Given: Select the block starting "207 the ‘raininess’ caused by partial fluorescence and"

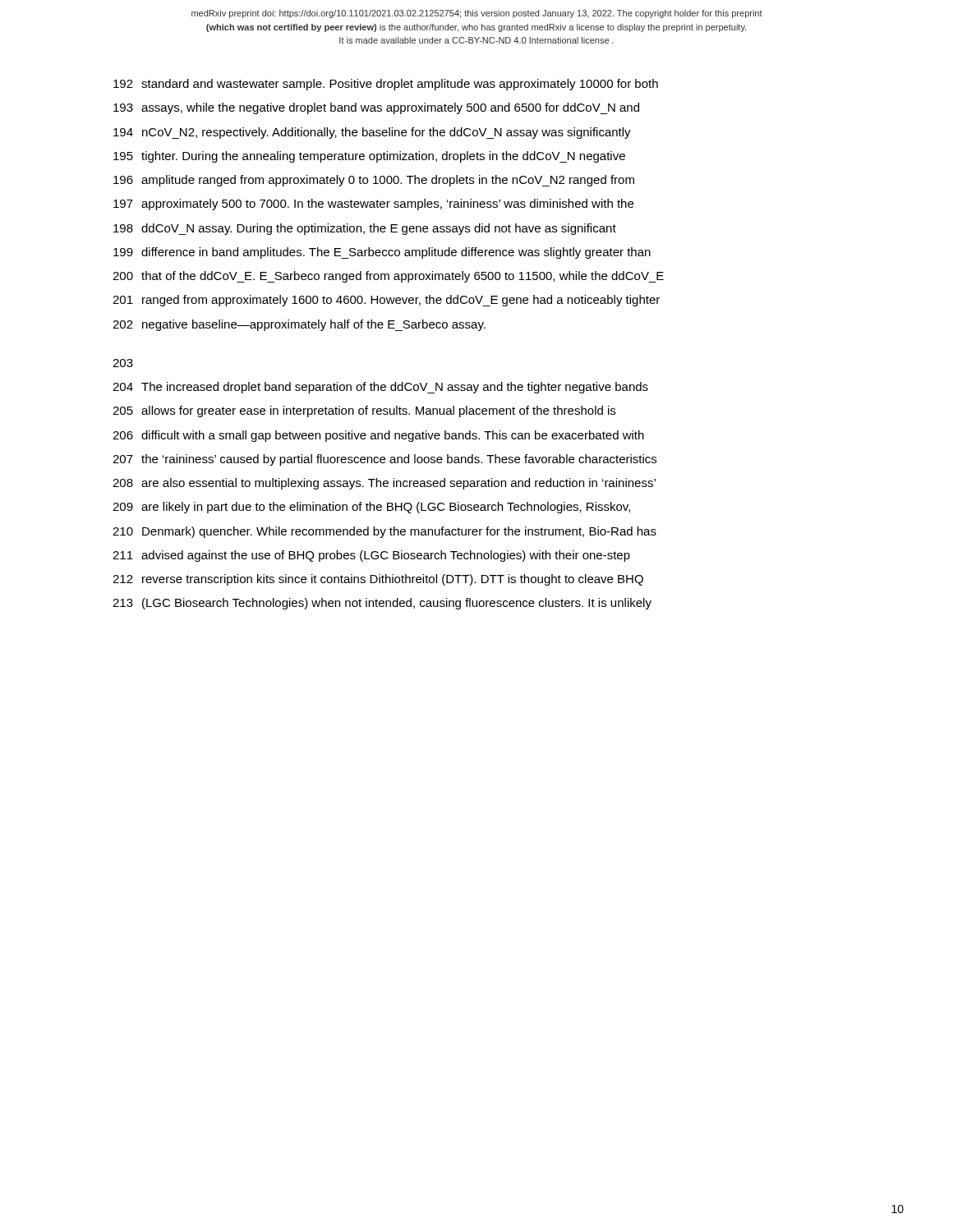Looking at the screenshot, I should point(378,459).
